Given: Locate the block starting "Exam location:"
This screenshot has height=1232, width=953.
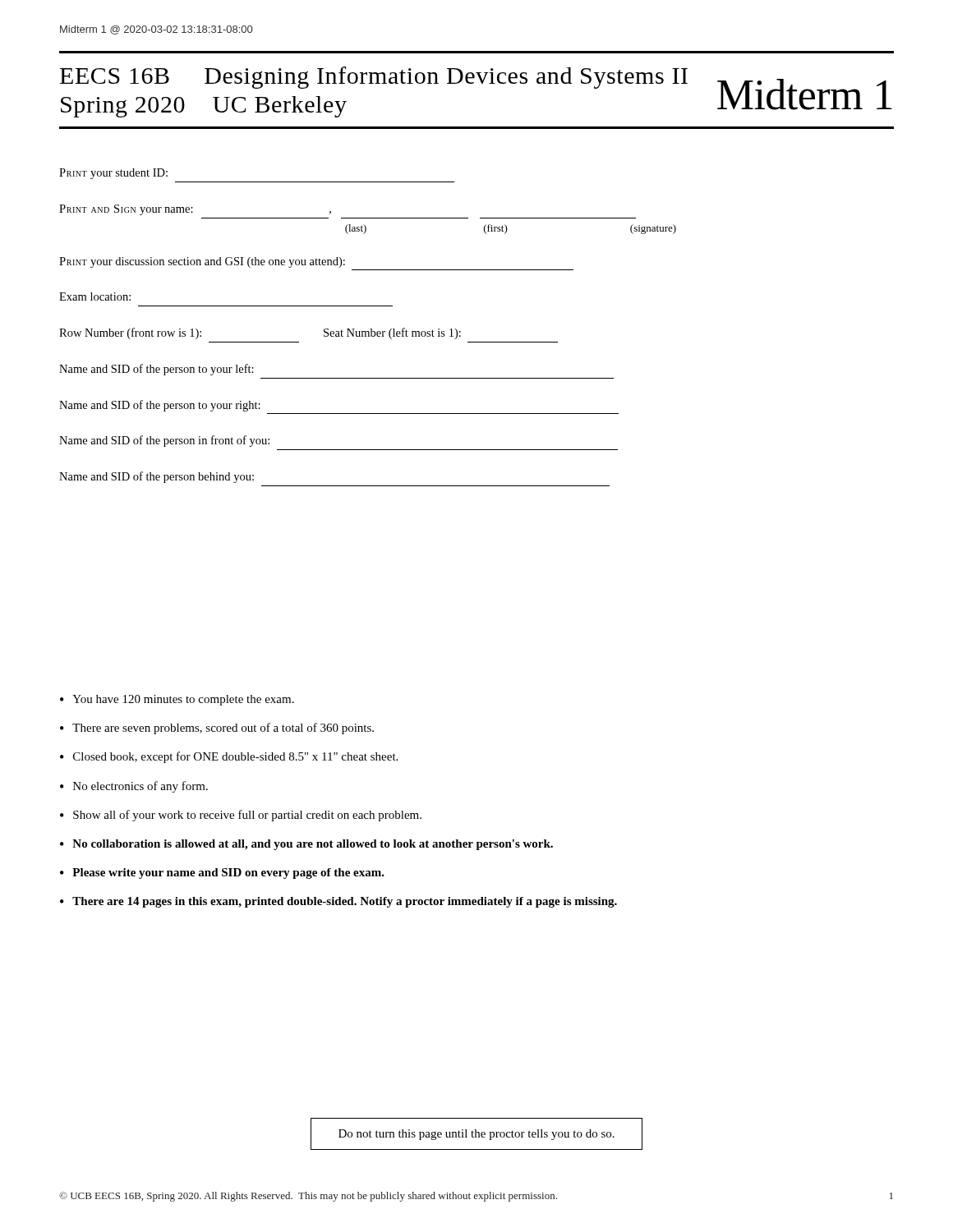Looking at the screenshot, I should [x=226, y=298].
